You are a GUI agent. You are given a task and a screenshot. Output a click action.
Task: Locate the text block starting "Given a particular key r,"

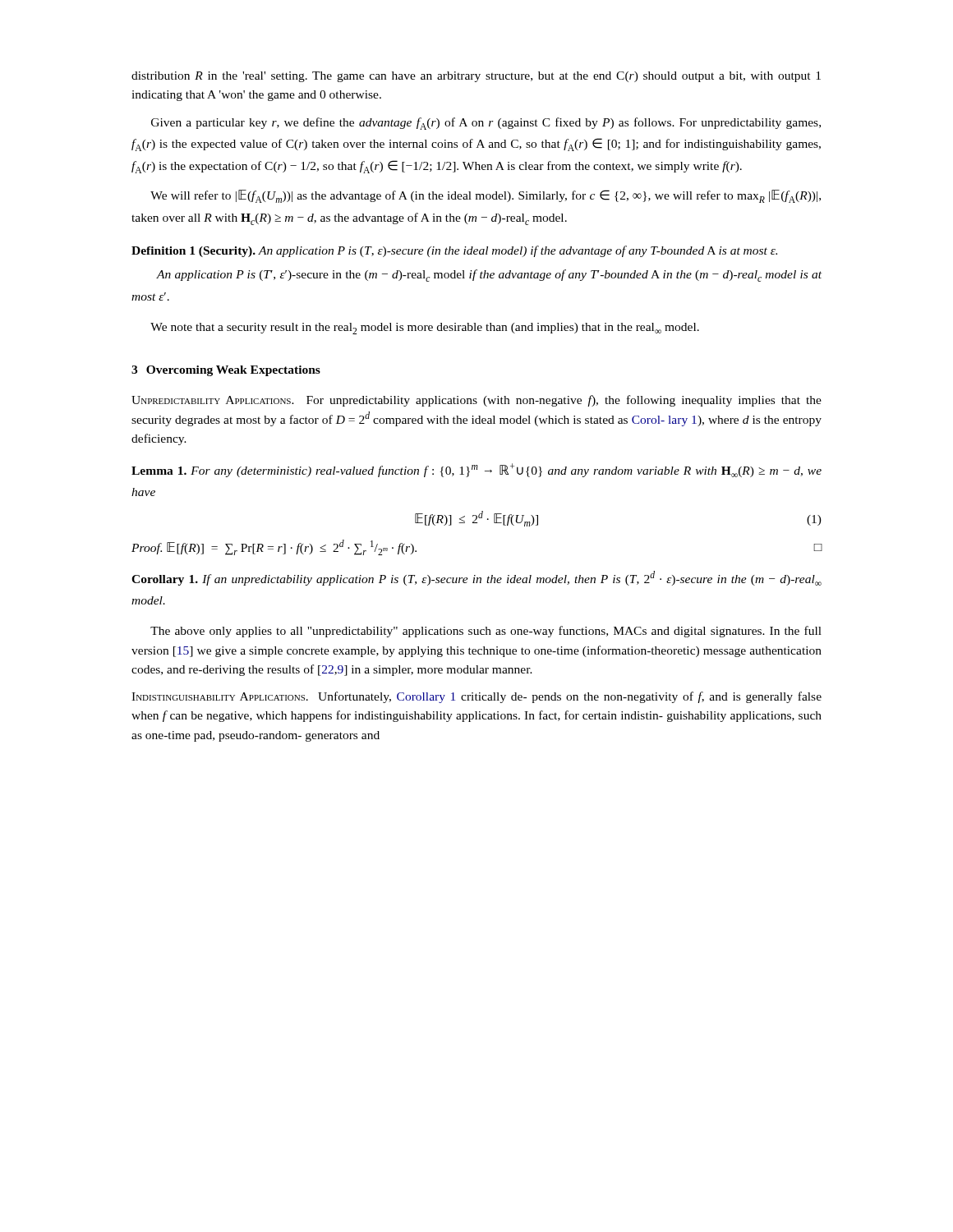pos(476,145)
